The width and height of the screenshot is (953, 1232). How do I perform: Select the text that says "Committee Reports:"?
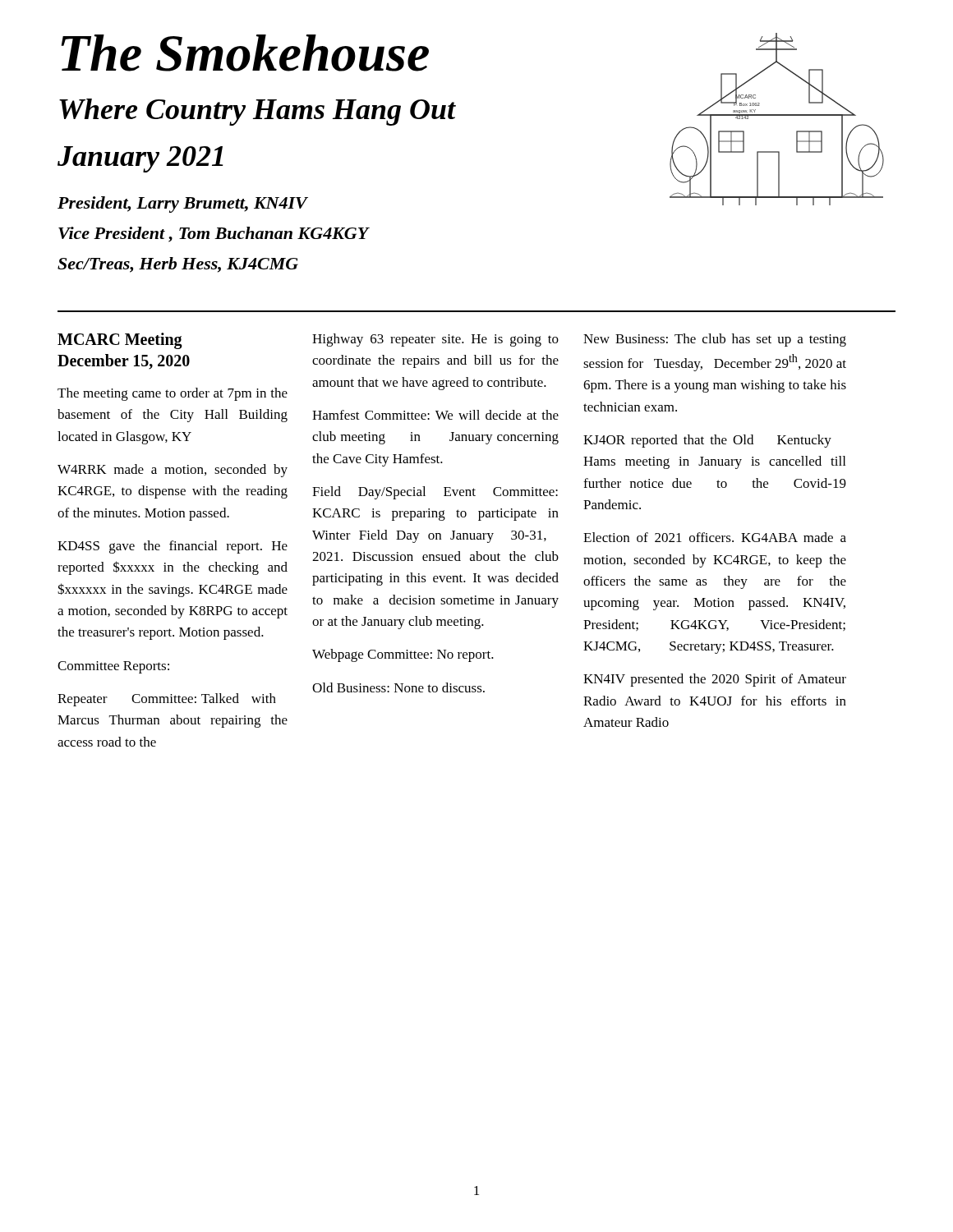pyautogui.click(x=114, y=666)
